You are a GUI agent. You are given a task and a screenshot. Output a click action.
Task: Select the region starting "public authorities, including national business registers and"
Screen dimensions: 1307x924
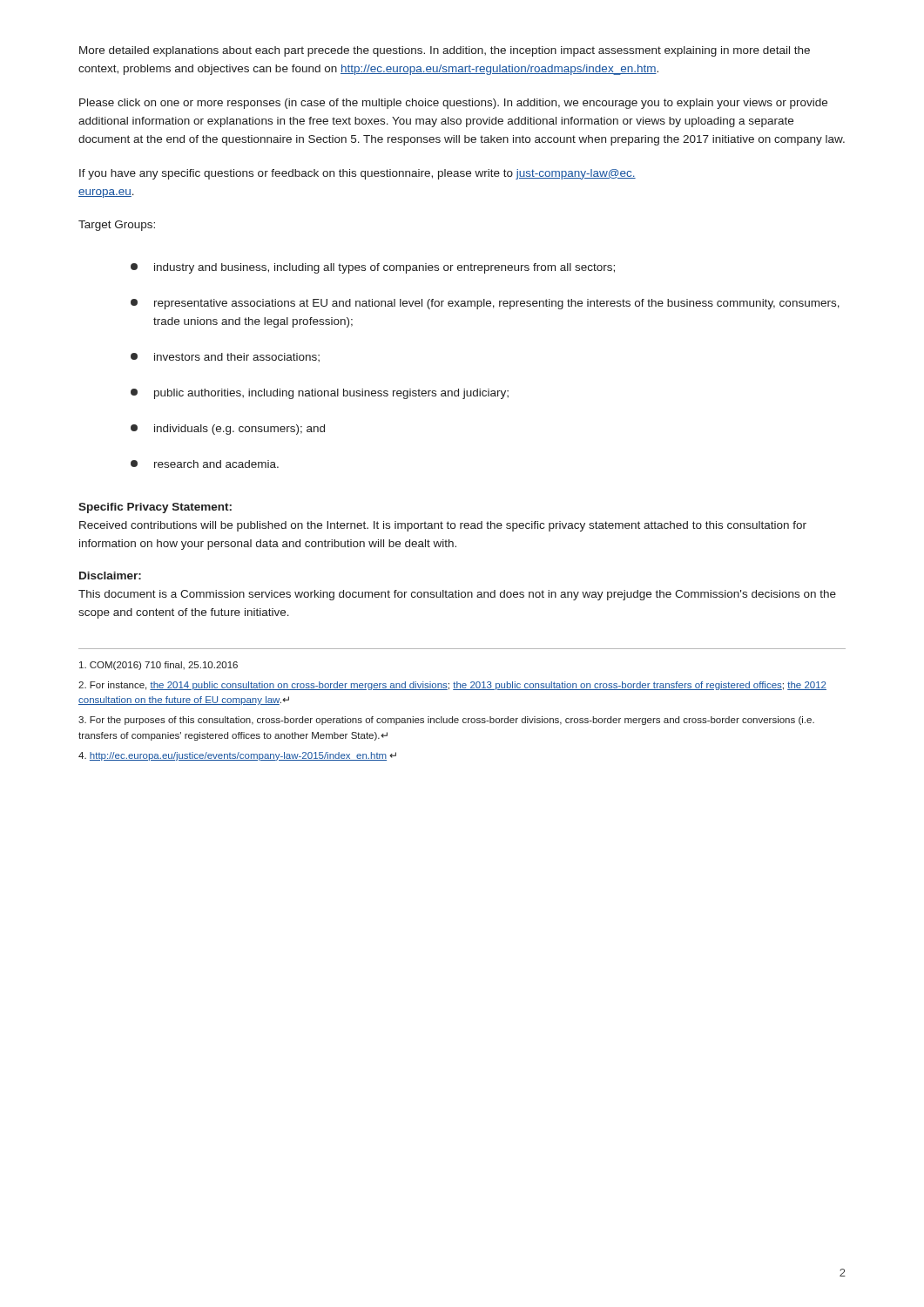tap(320, 393)
